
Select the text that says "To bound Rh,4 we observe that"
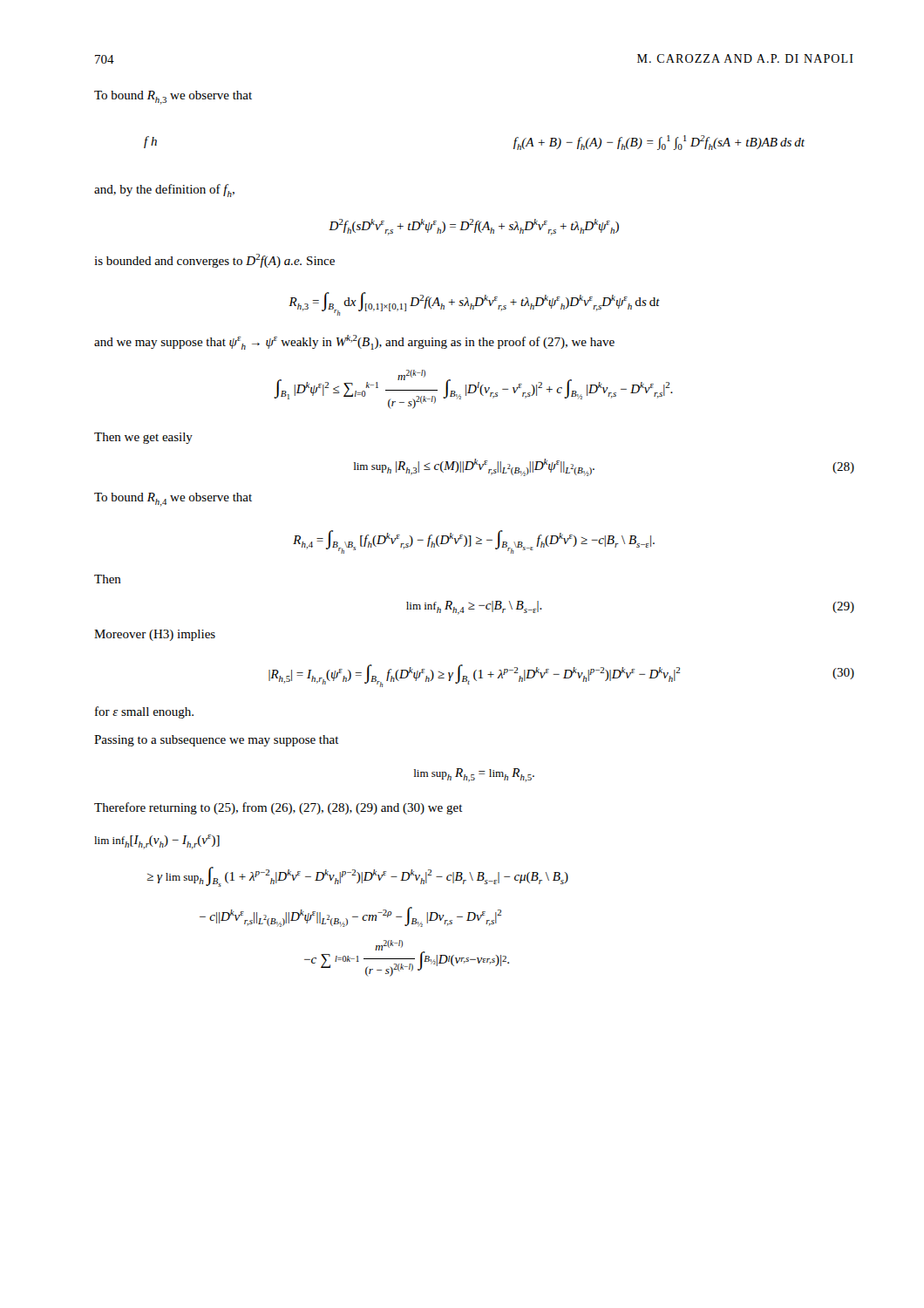pyautogui.click(x=173, y=499)
